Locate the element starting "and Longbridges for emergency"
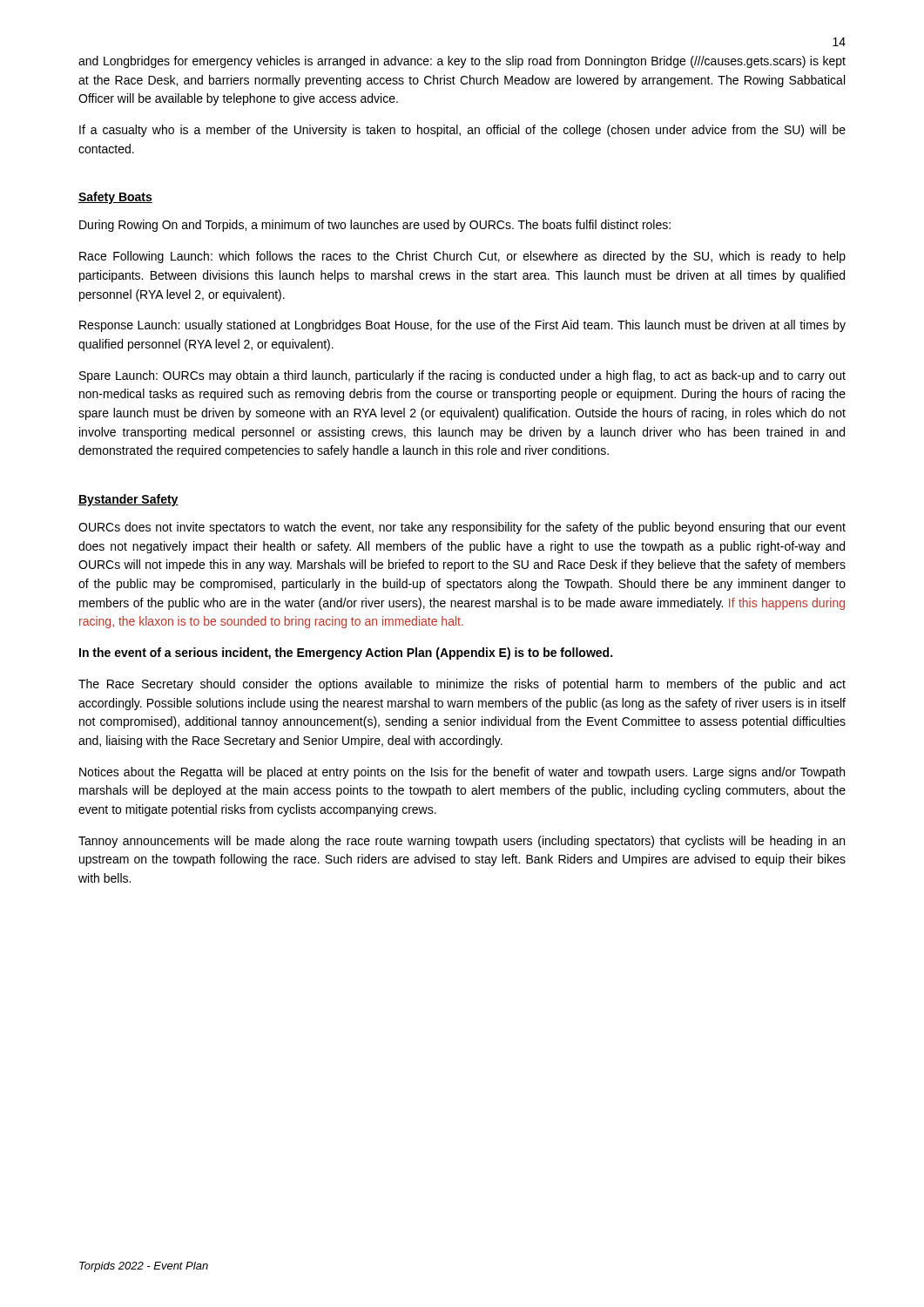The height and width of the screenshot is (1307, 924). pos(462,81)
